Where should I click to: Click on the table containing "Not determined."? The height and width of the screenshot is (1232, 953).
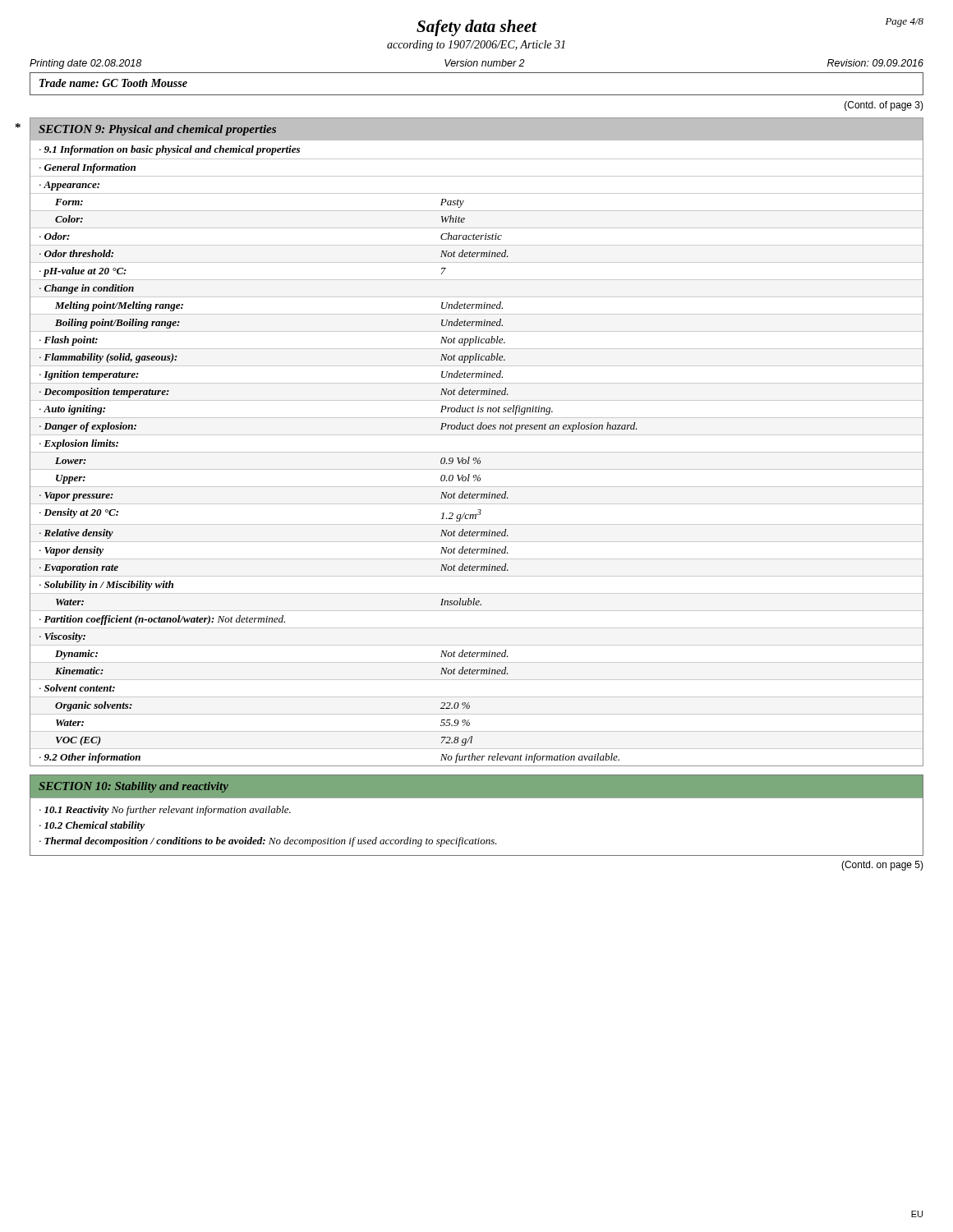(476, 453)
